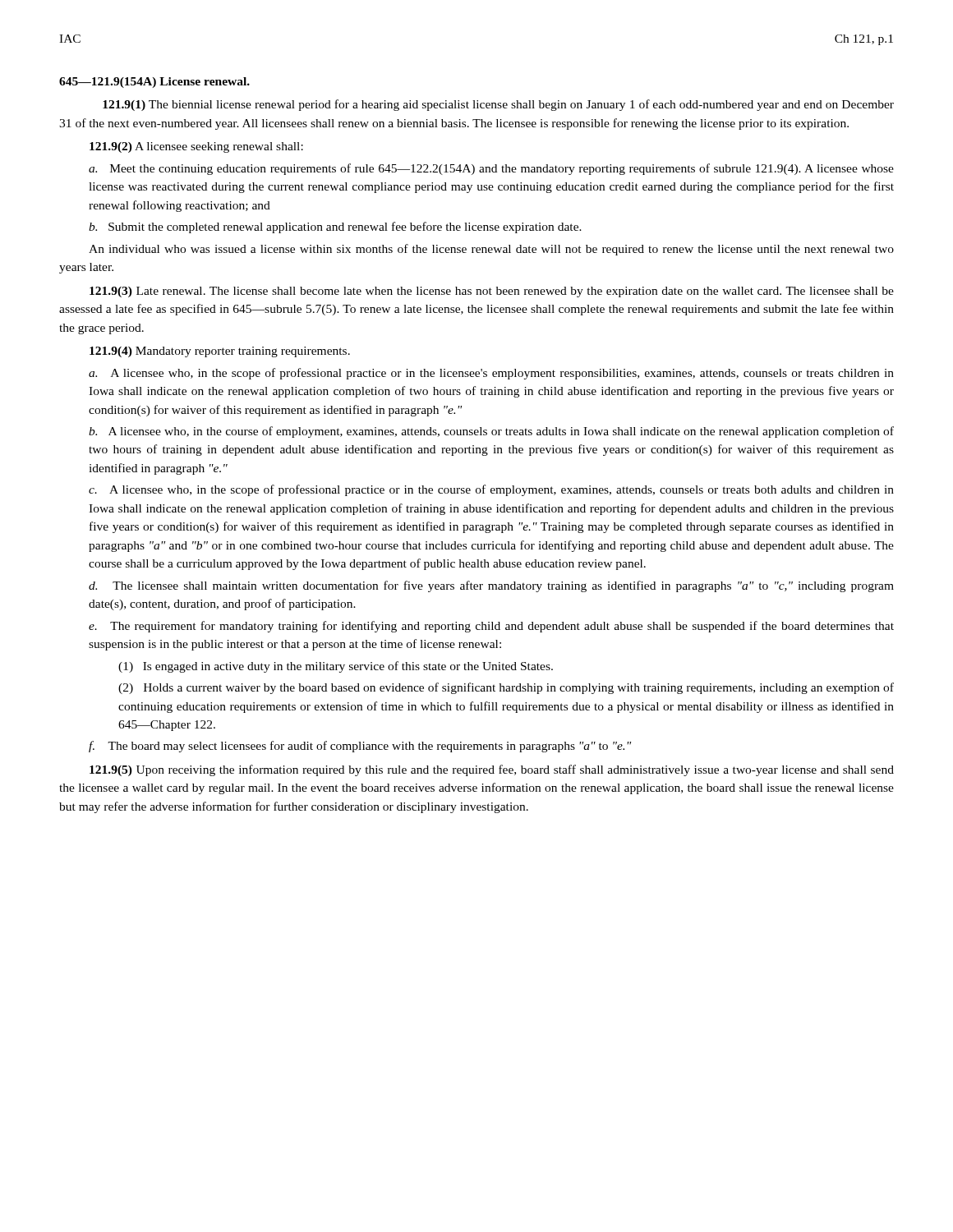Click on the text block that reads "9(2) A licensee seeking"
The image size is (953, 1232).
point(196,147)
